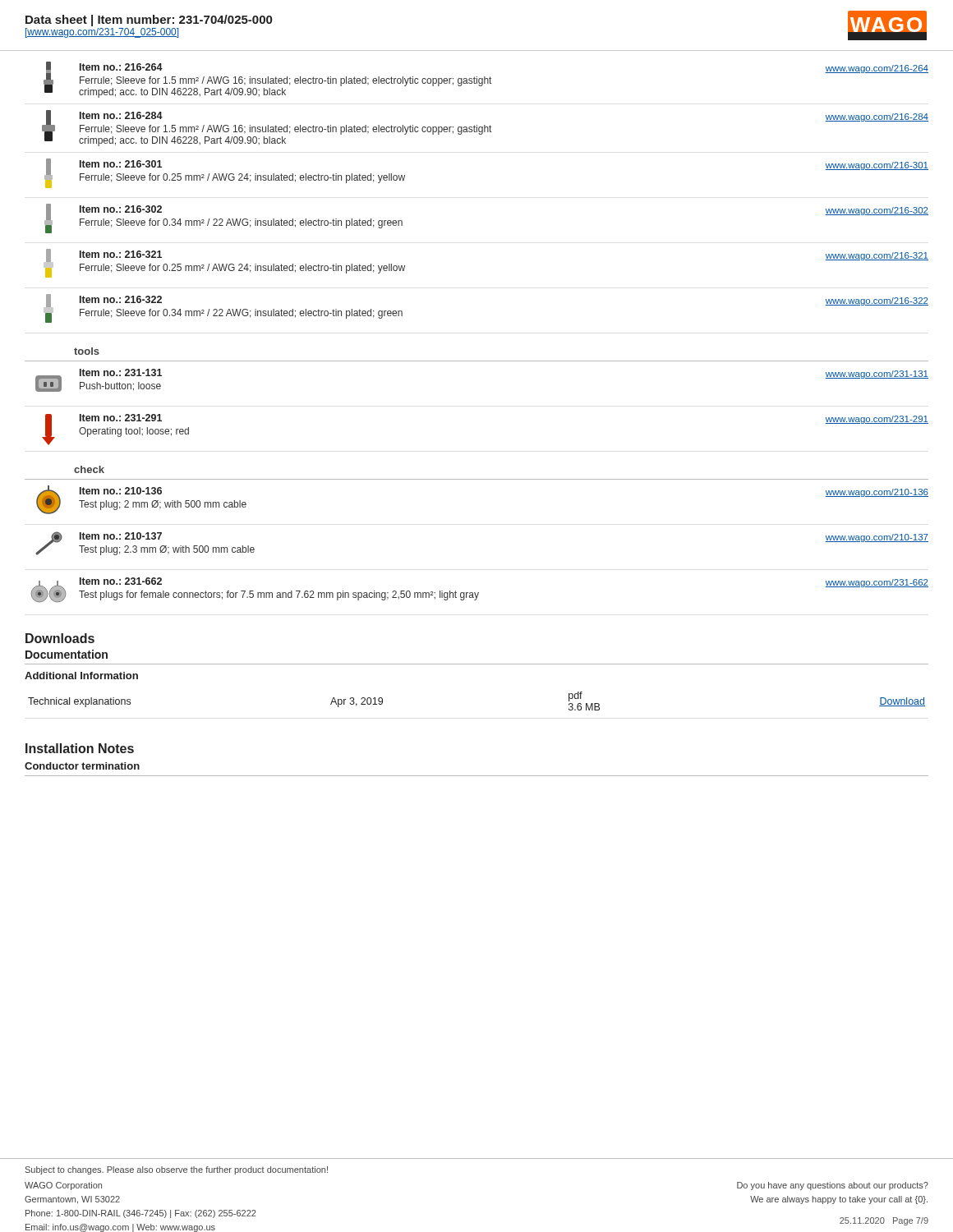The width and height of the screenshot is (953, 1232).
Task: Select the text block that says "Item no.: 231-291 Operating"
Action: pos(100,429)
